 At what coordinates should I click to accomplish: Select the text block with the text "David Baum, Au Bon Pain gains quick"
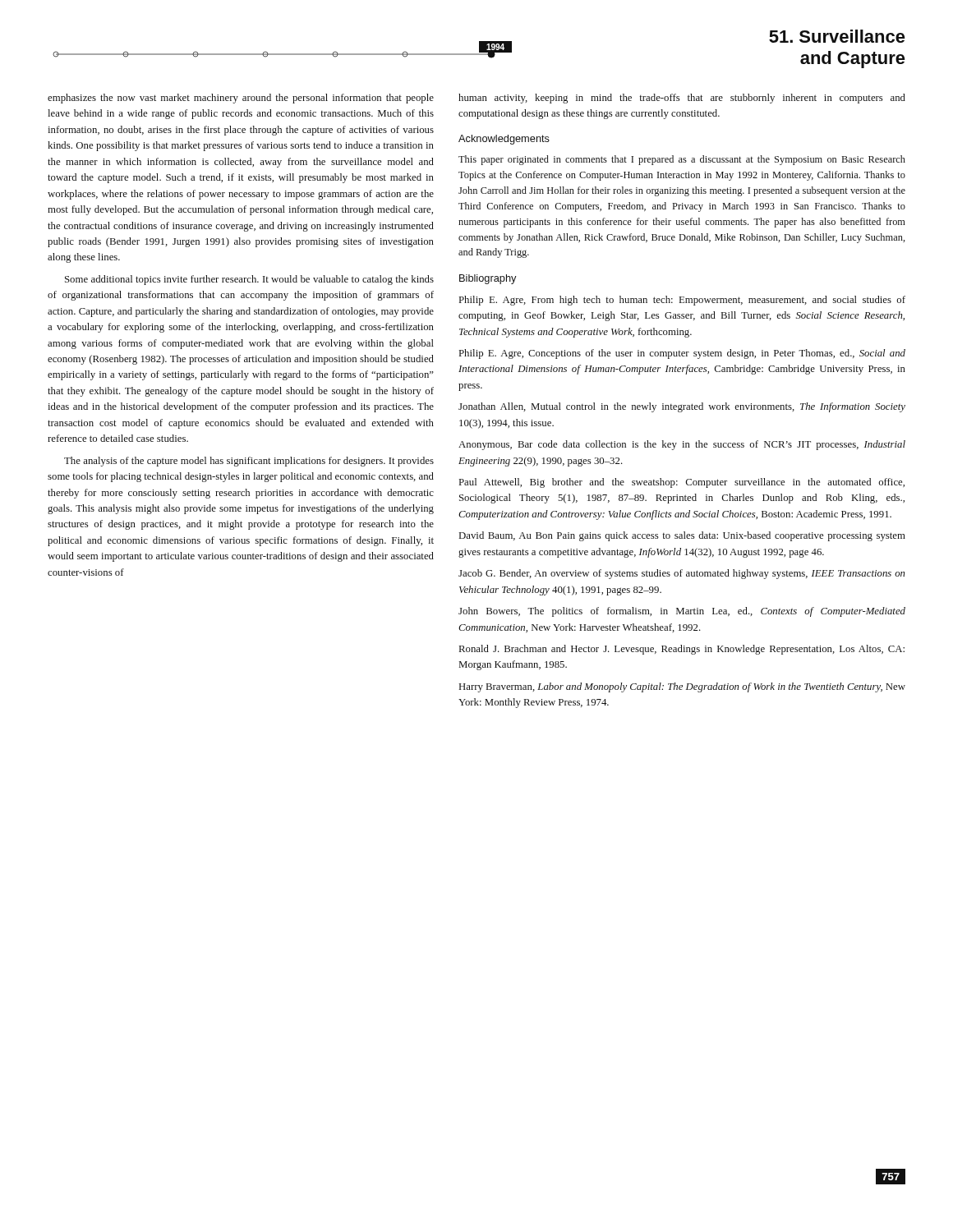pos(682,544)
